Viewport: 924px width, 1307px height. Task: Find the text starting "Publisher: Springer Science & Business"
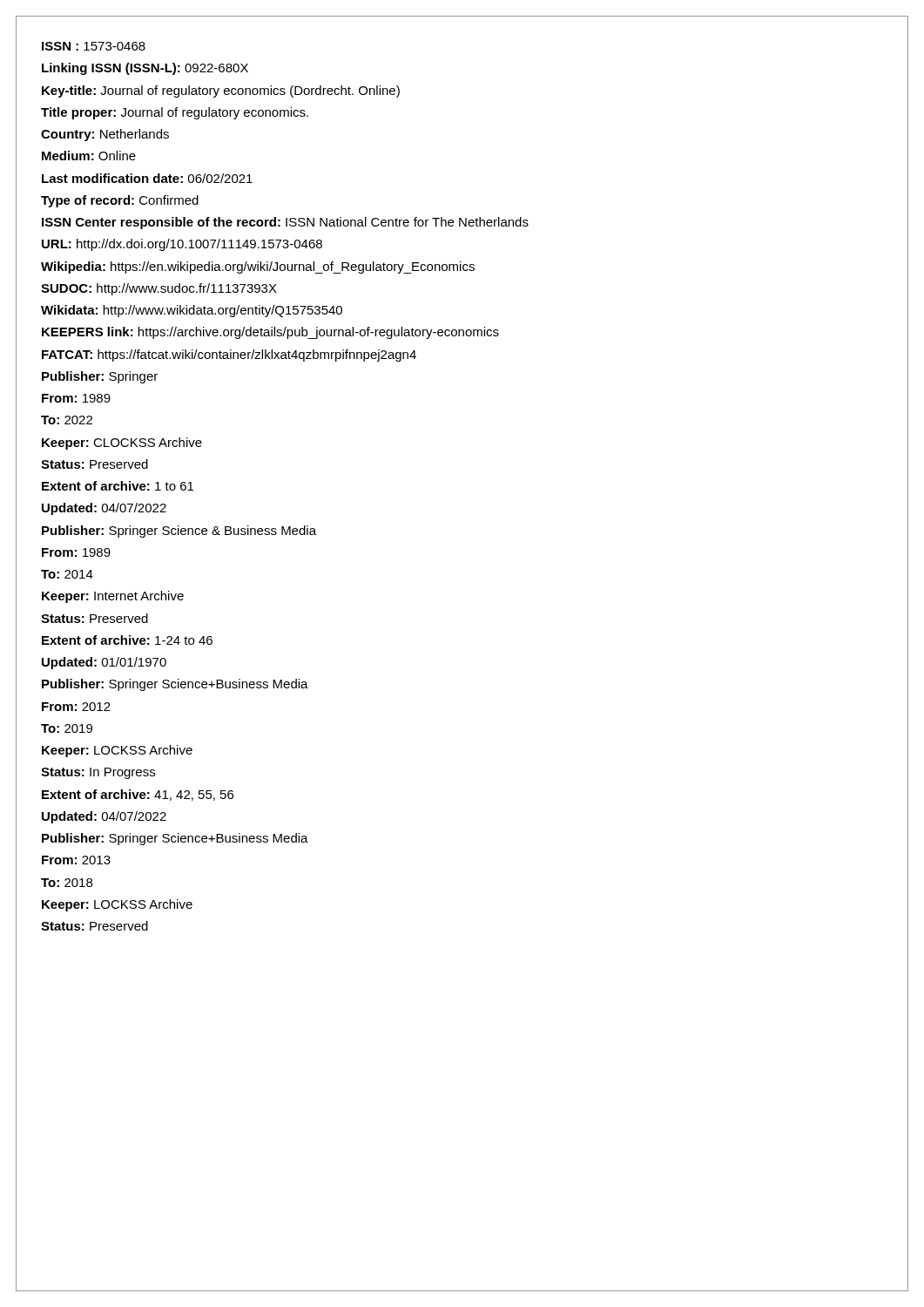(x=179, y=530)
